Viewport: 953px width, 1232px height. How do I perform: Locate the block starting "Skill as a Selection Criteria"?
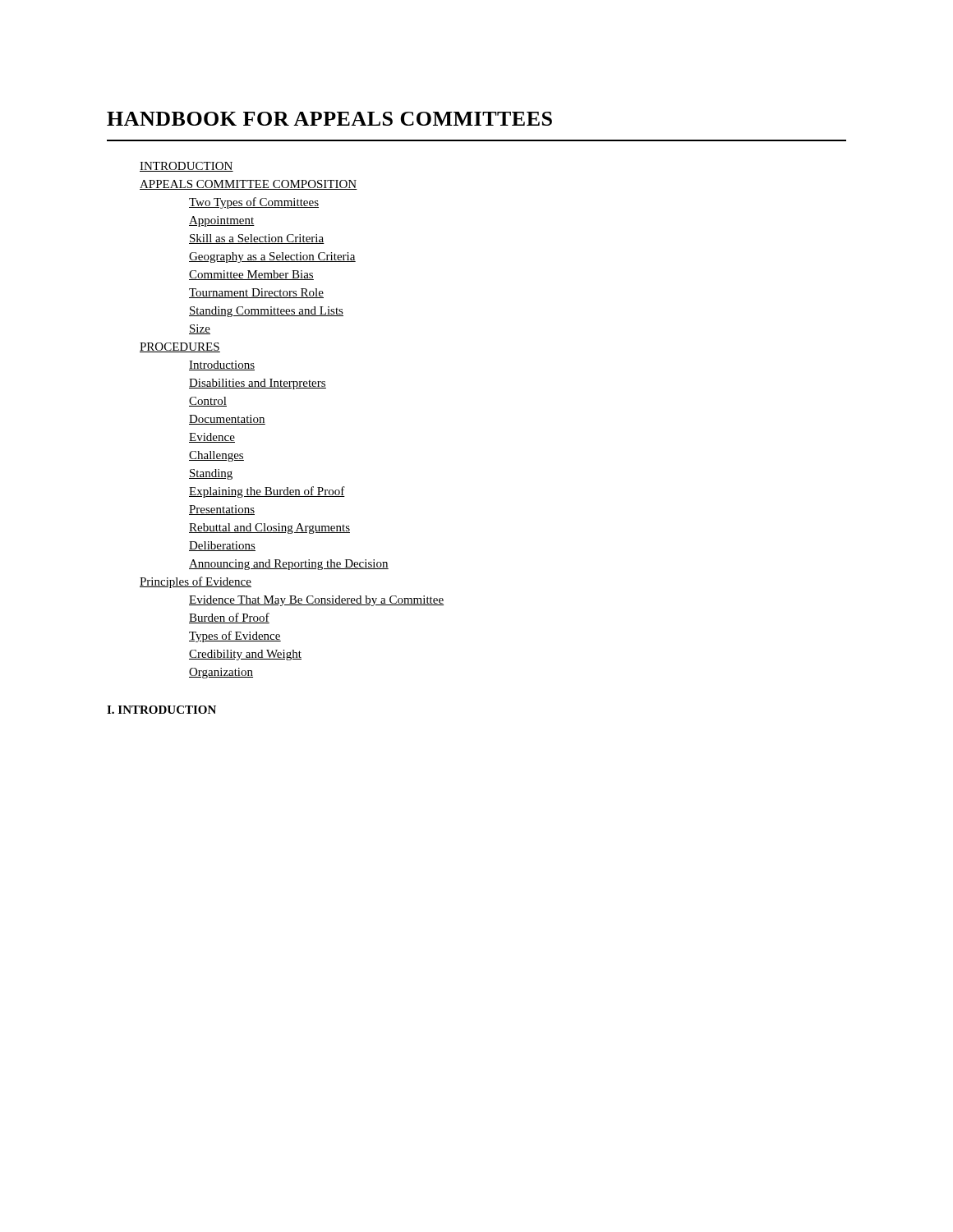click(257, 239)
